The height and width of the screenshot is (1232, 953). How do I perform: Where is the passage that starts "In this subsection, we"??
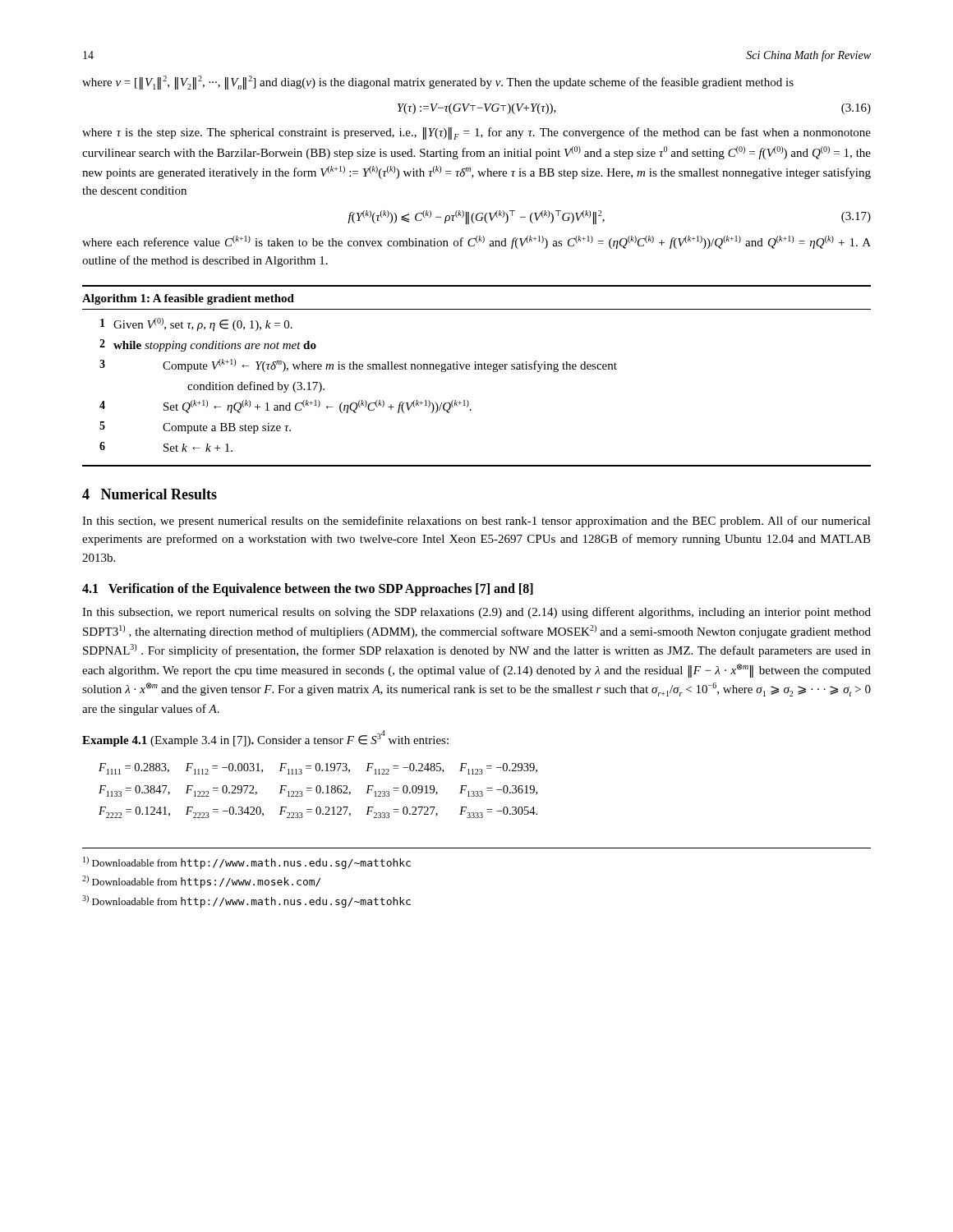(x=476, y=661)
